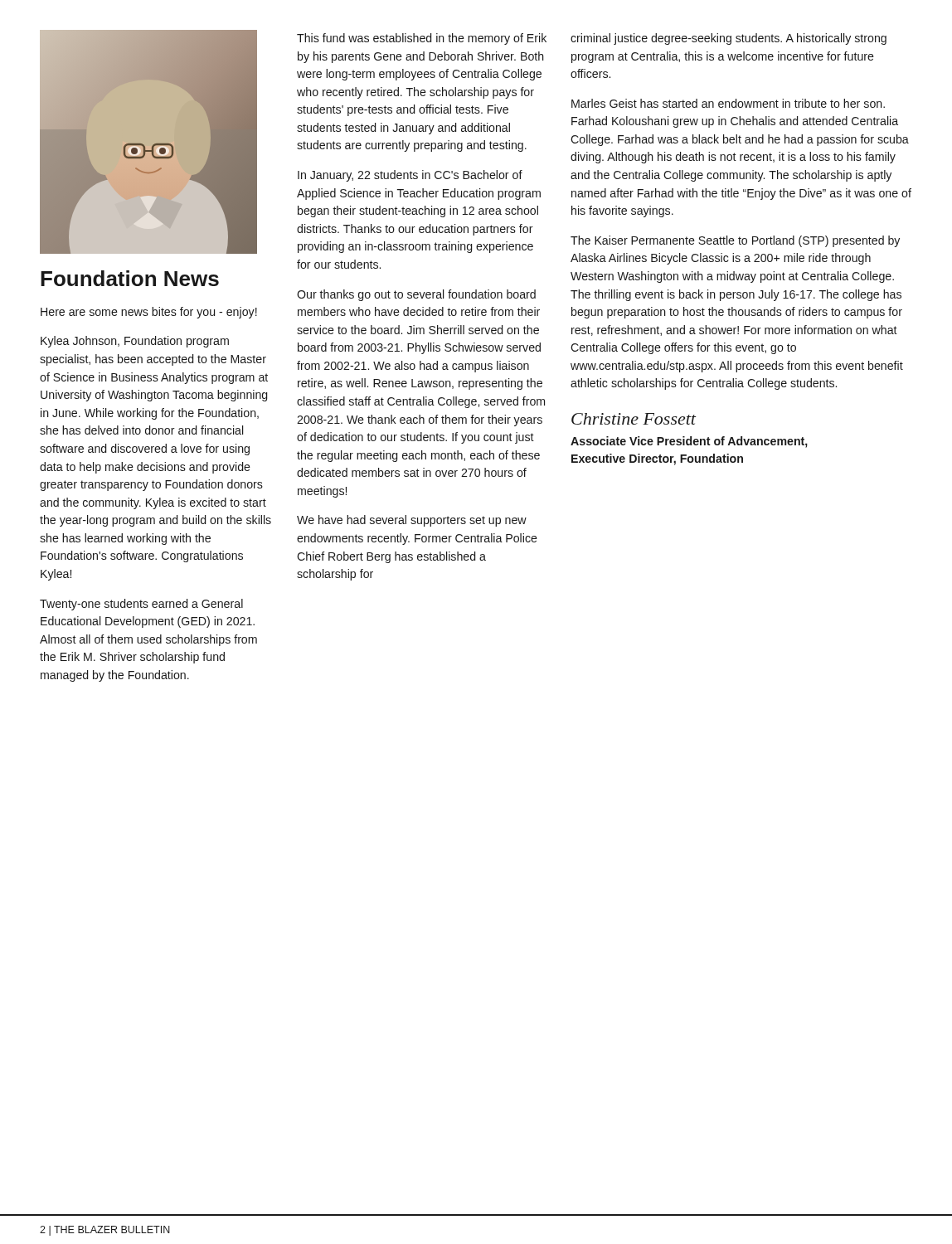Screen dimensions: 1244x952
Task: Point to the block beginning "The Kaiser Permanente Seattle to"
Action: coord(741,313)
